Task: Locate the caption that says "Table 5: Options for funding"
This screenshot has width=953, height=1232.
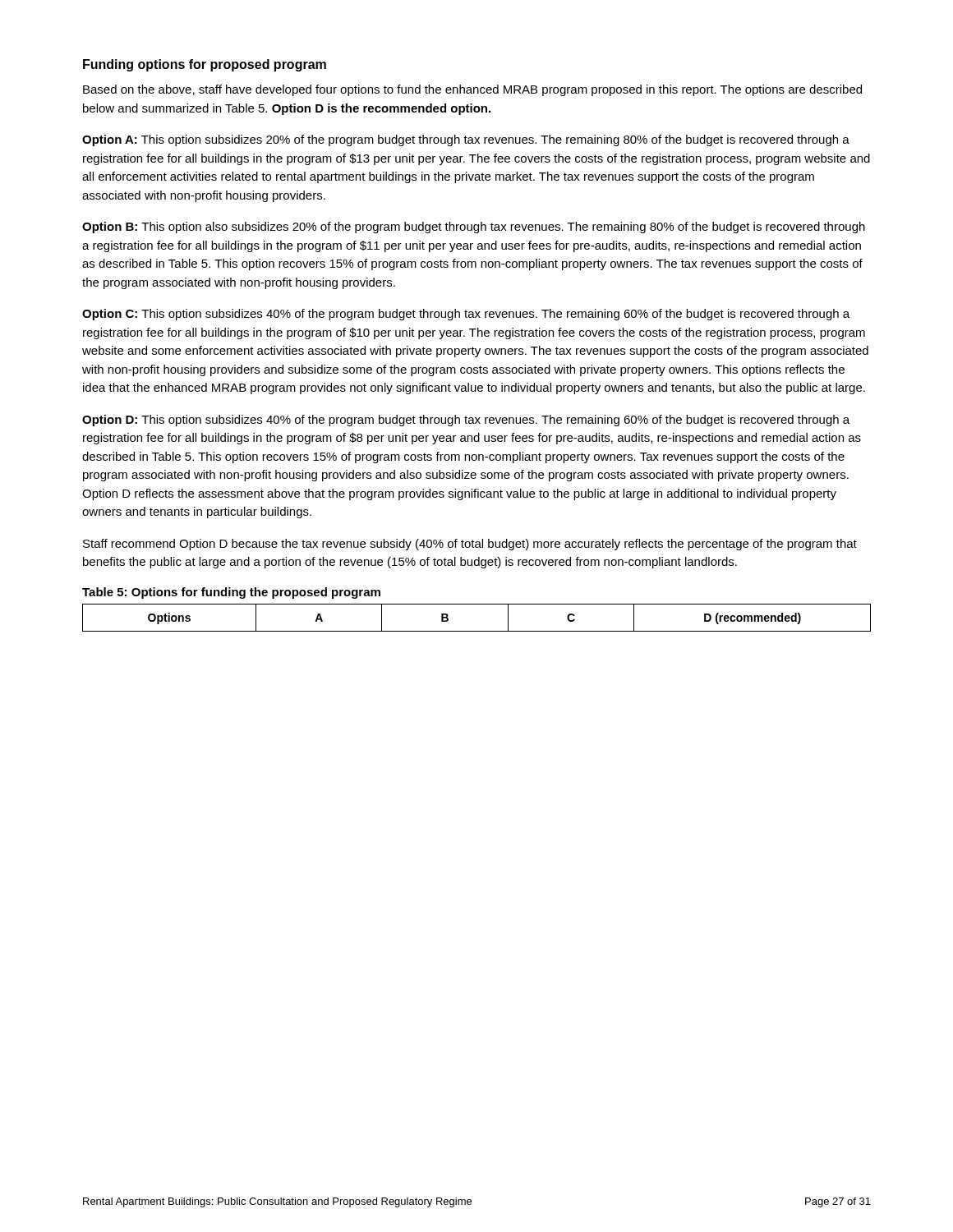Action: (x=232, y=591)
